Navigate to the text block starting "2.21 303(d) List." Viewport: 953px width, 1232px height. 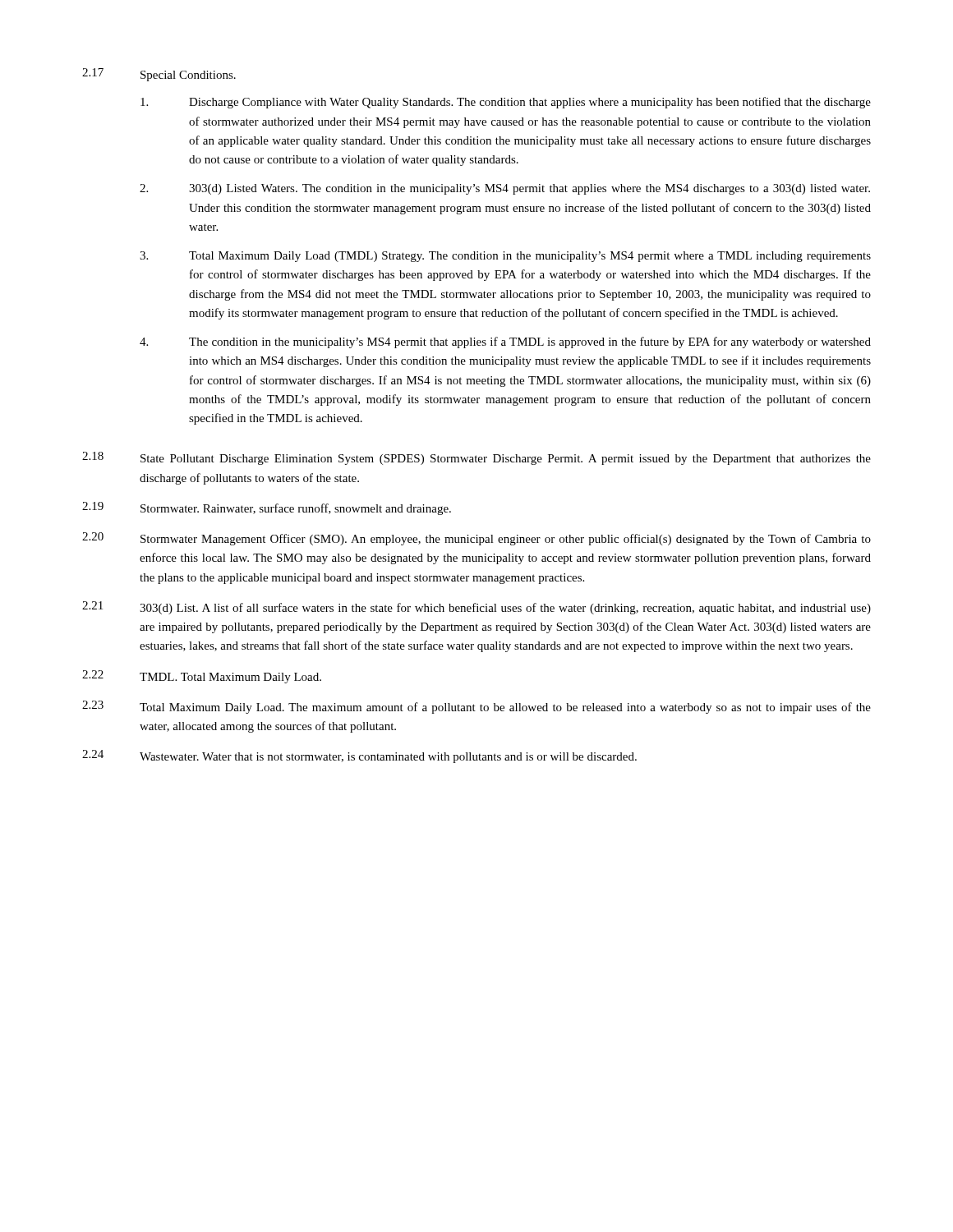click(476, 627)
